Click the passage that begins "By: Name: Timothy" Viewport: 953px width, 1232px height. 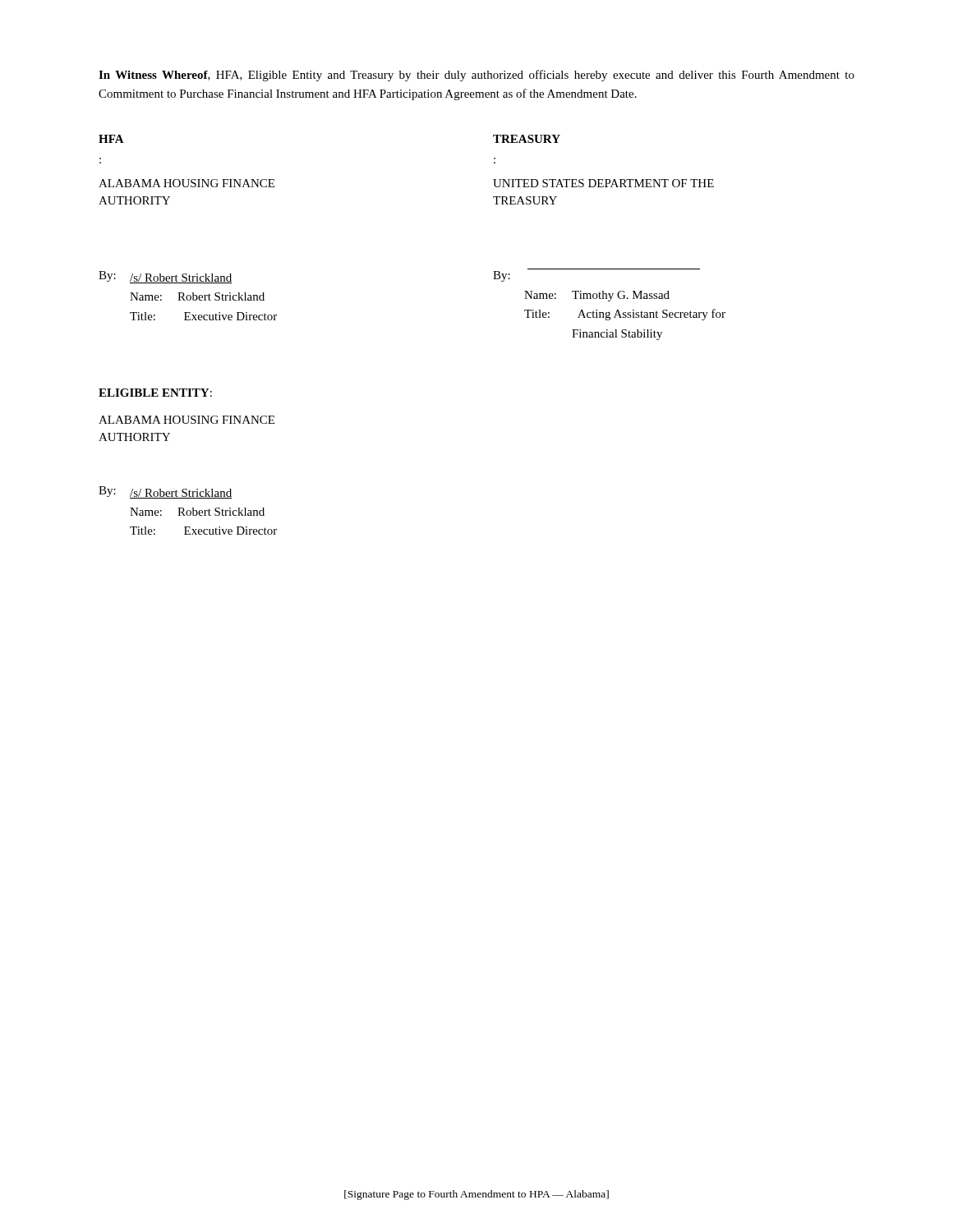coord(674,306)
